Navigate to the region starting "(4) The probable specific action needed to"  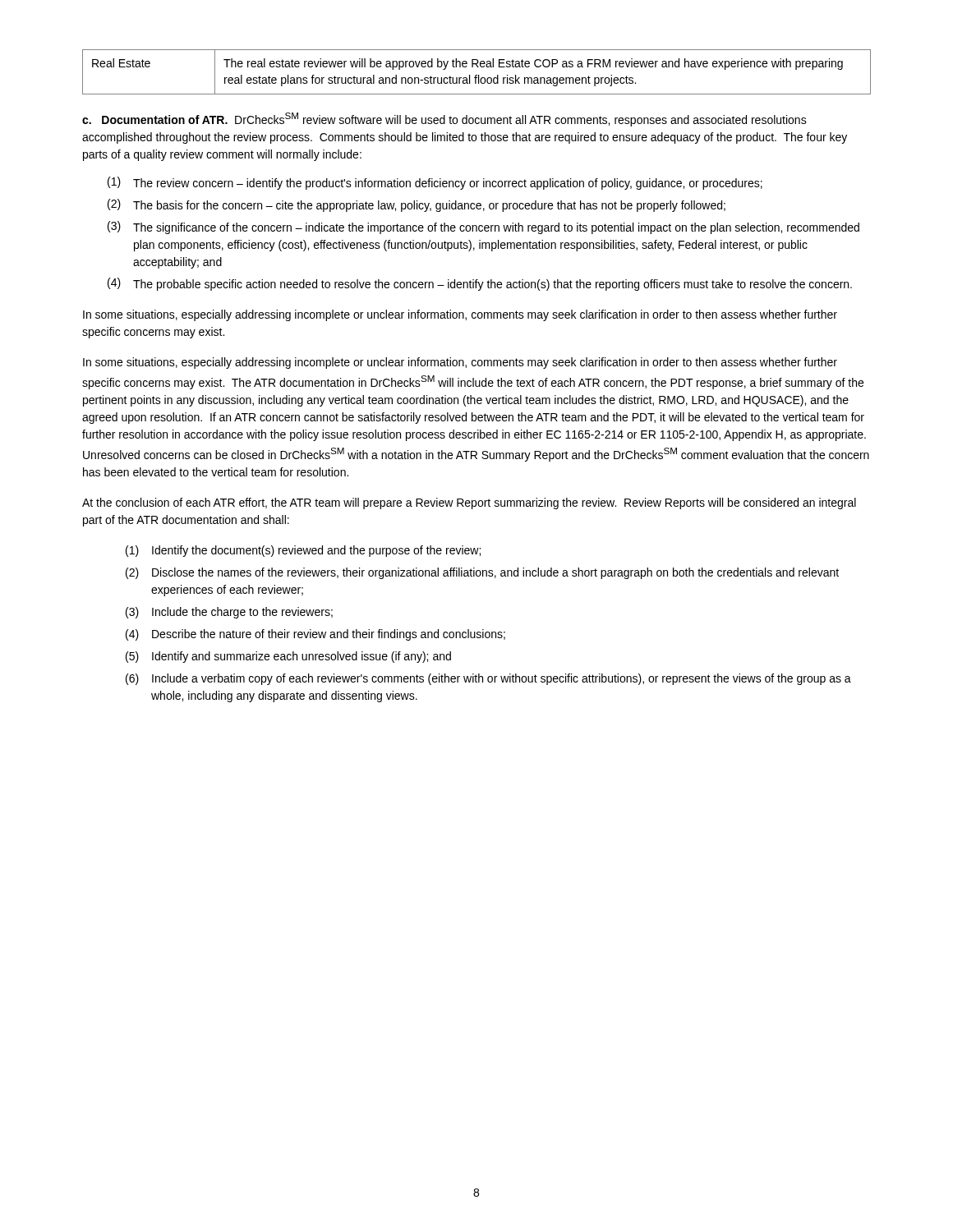click(x=489, y=285)
